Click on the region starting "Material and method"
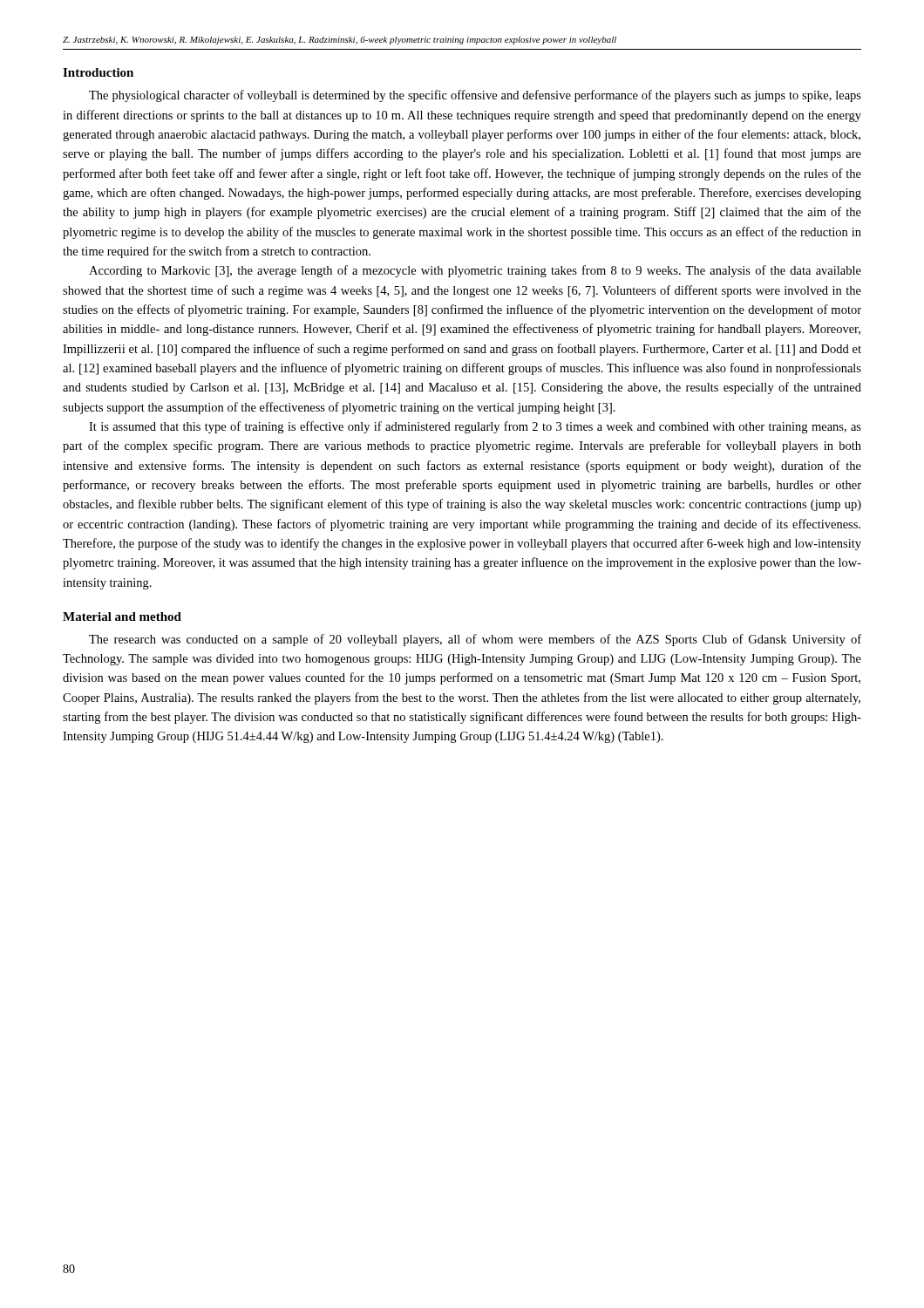924x1308 pixels. [122, 616]
